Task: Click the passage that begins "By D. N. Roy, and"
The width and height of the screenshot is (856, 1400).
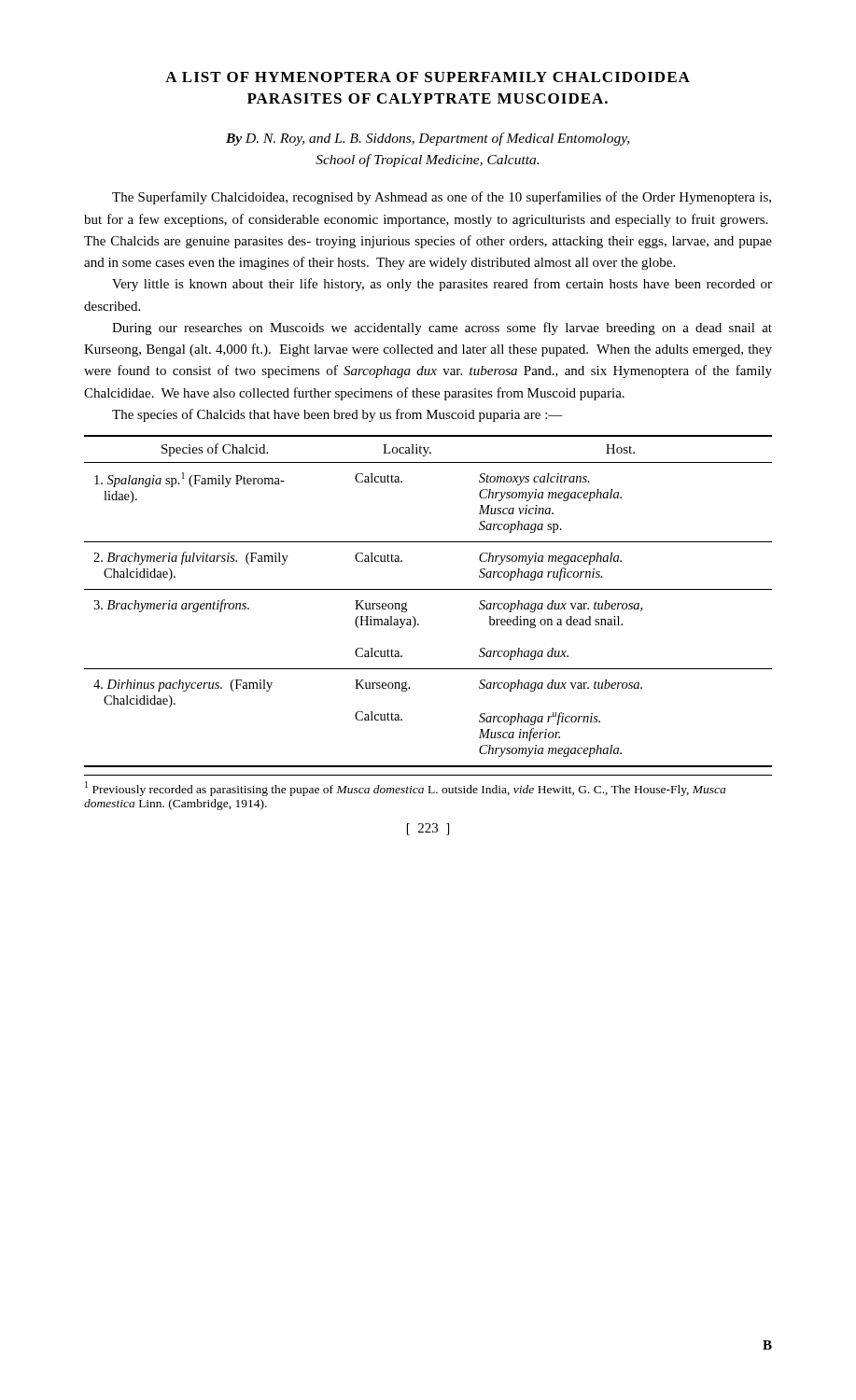Action: pos(428,149)
